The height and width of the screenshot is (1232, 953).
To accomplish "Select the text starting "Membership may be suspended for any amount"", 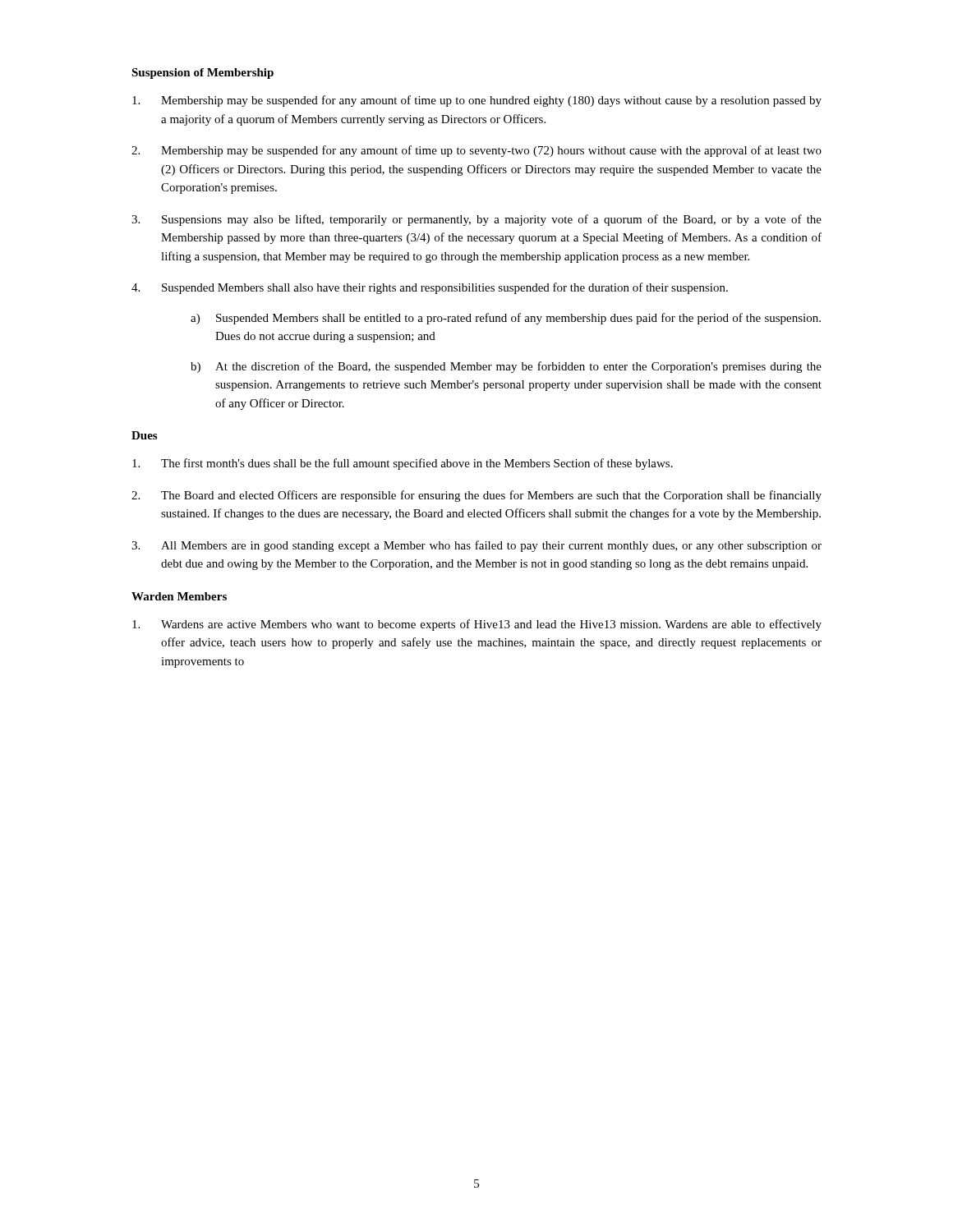I will [x=476, y=110].
